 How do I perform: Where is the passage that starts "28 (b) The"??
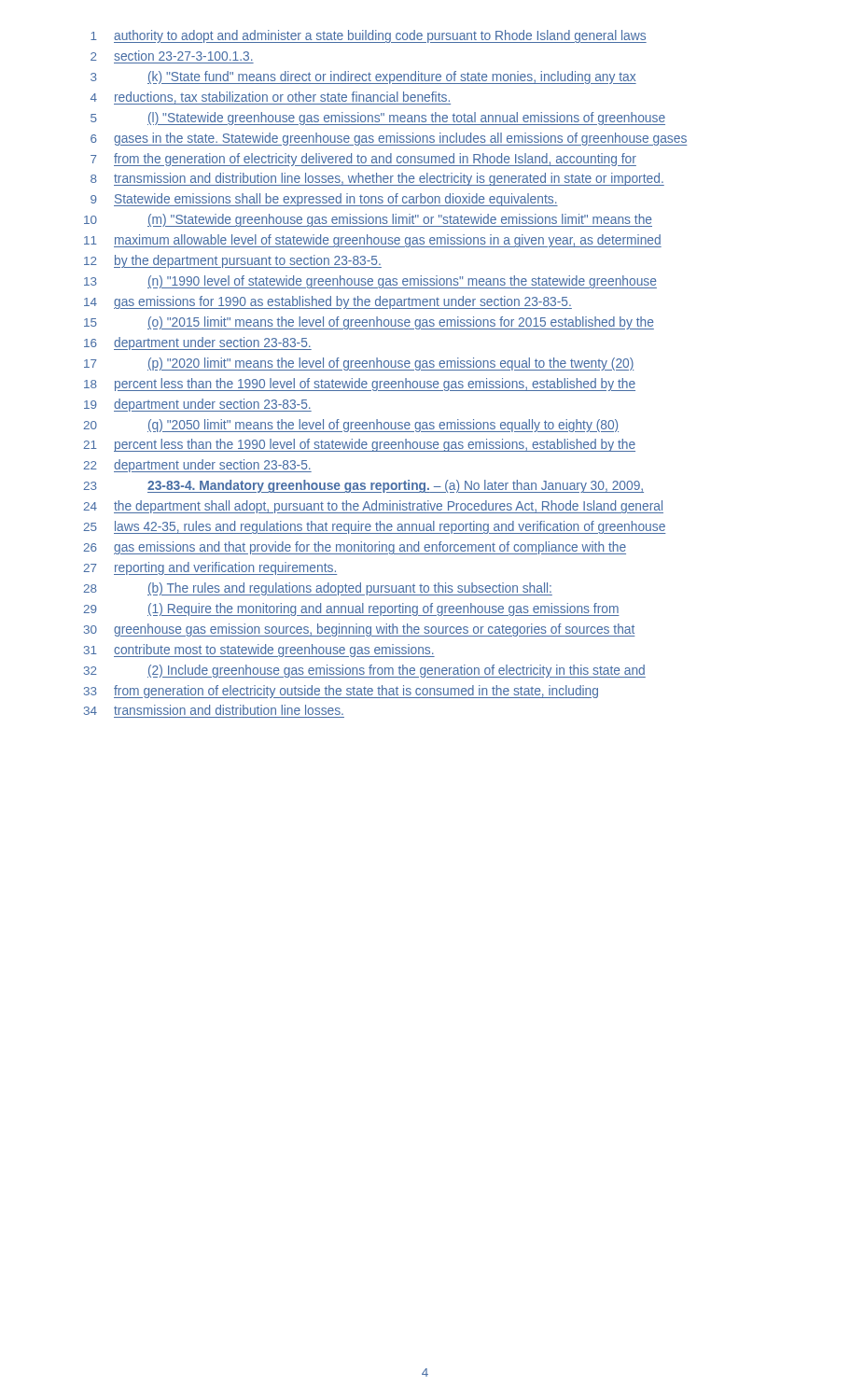click(x=433, y=589)
